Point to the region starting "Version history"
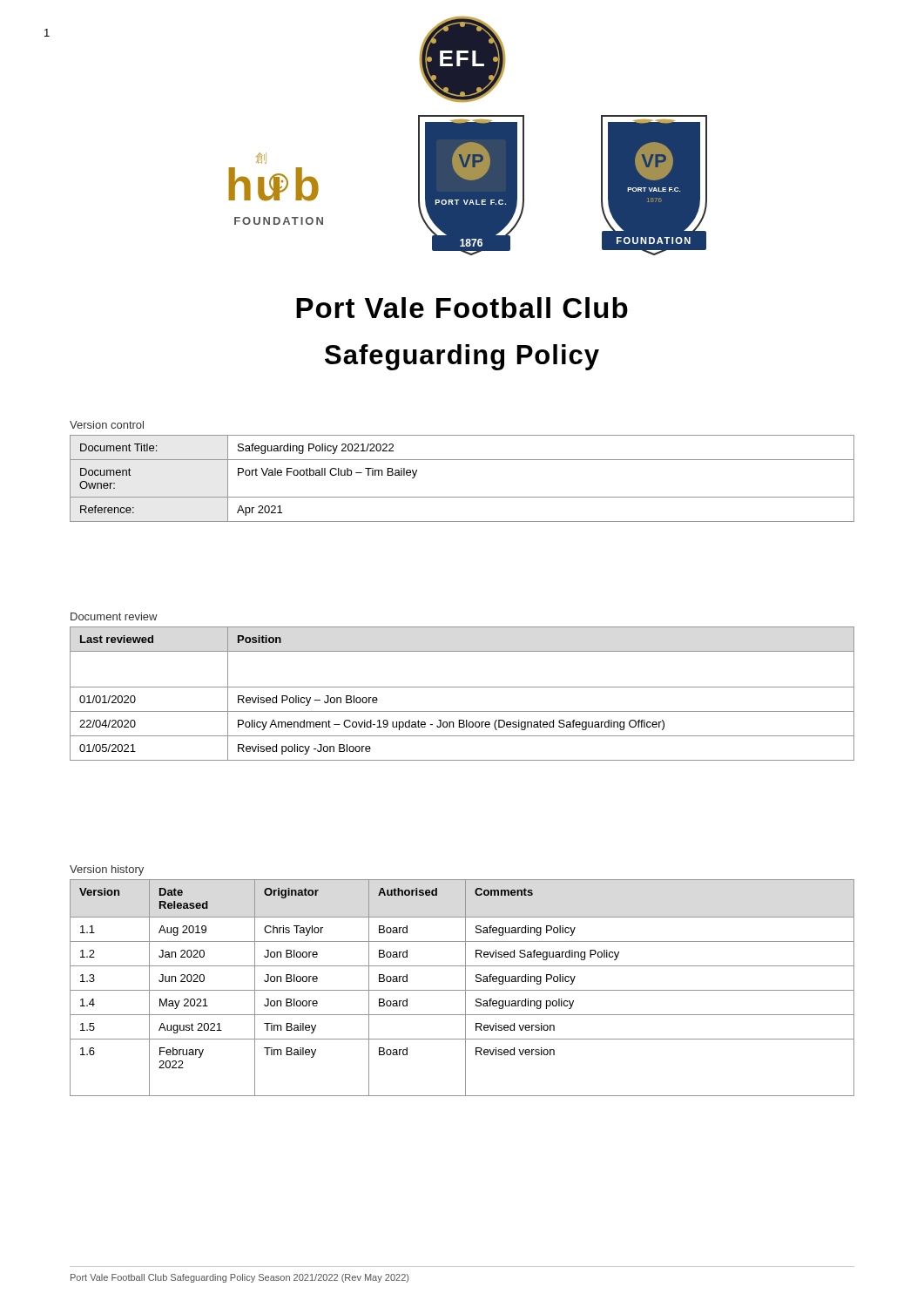Viewport: 924px width, 1307px height. pyautogui.click(x=107, y=869)
